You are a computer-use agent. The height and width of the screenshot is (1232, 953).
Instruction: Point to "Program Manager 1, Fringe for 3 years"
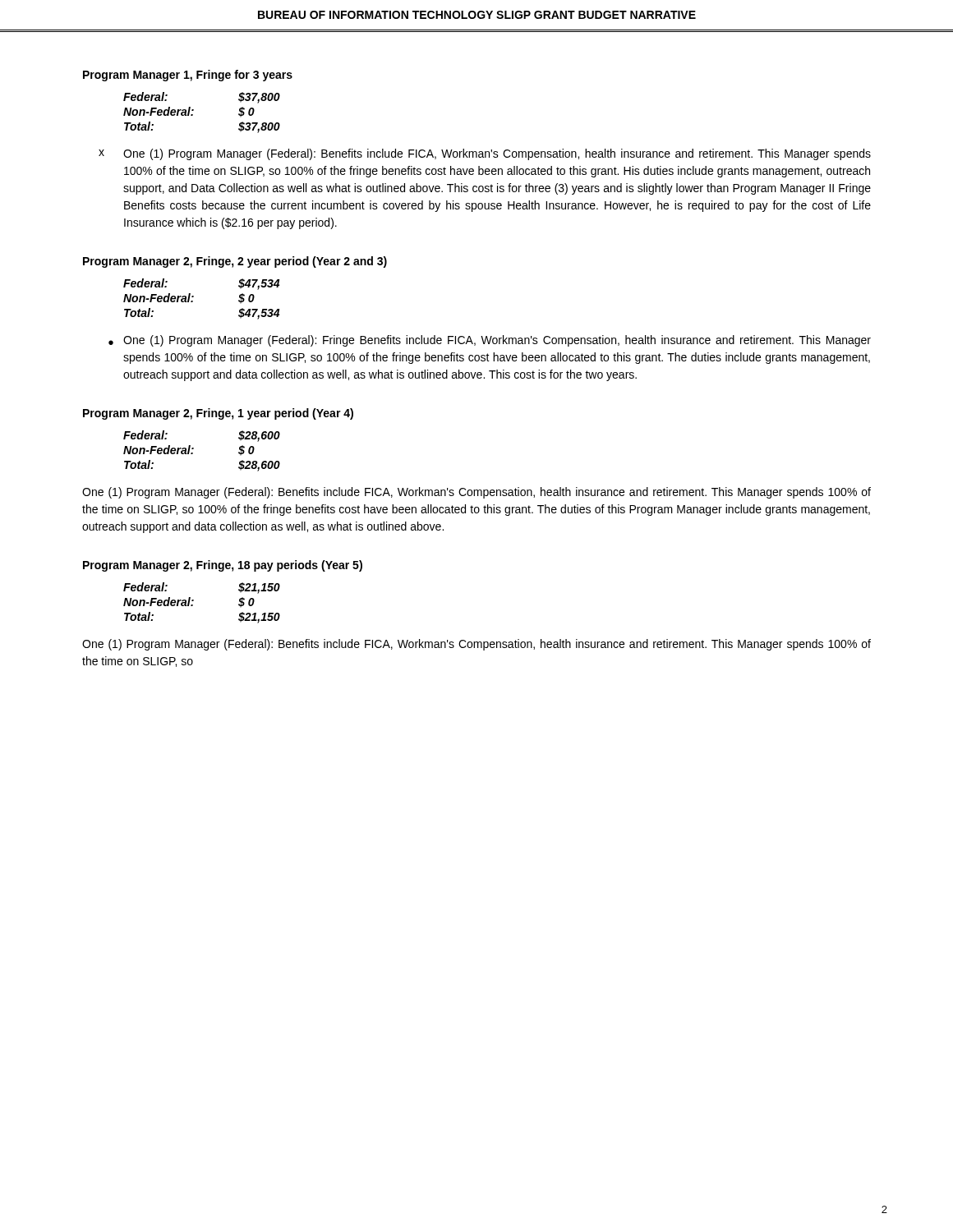(187, 75)
